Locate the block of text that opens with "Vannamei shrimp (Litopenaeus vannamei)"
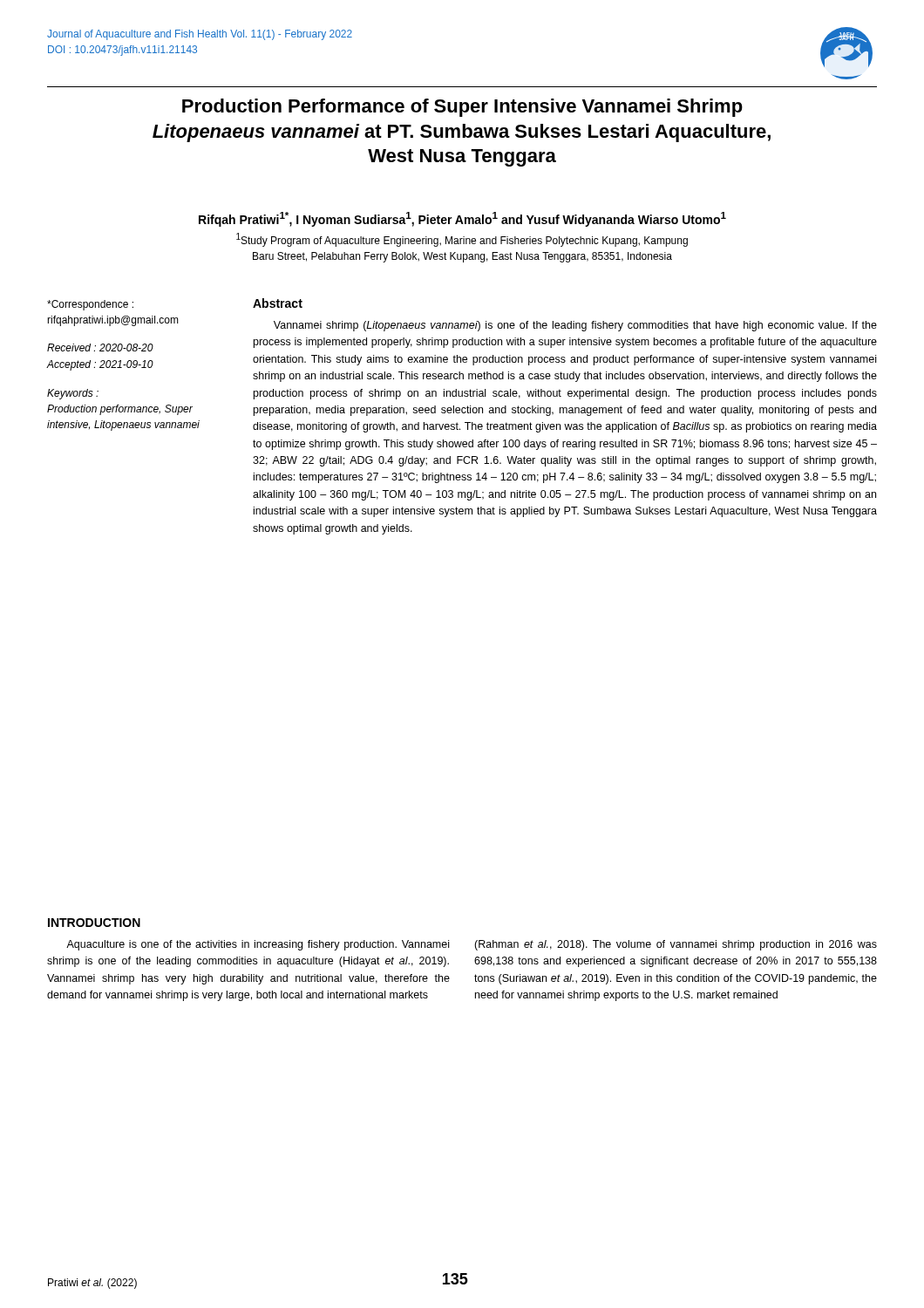 [x=565, y=427]
